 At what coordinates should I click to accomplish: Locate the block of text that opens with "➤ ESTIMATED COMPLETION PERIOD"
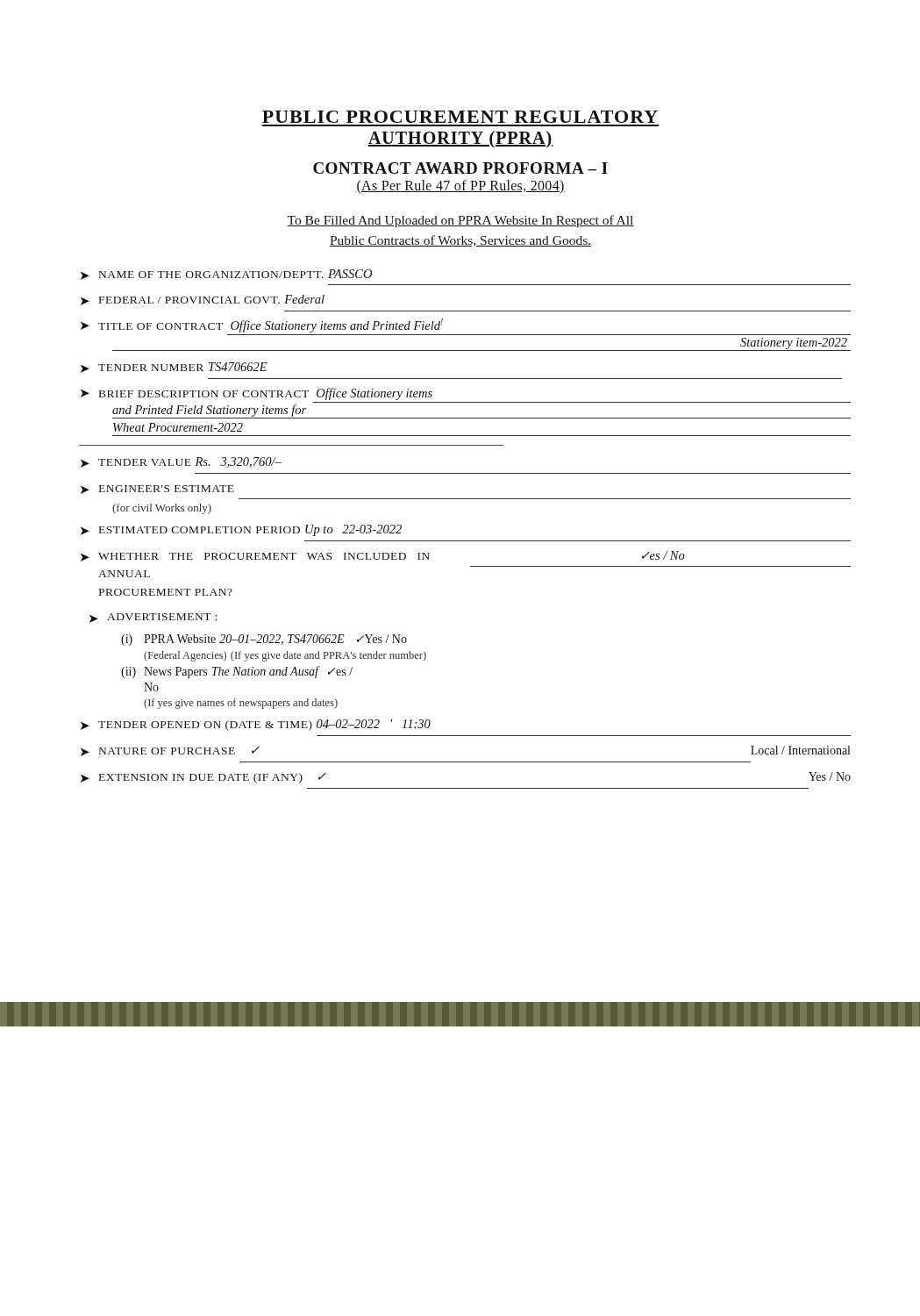click(x=465, y=531)
